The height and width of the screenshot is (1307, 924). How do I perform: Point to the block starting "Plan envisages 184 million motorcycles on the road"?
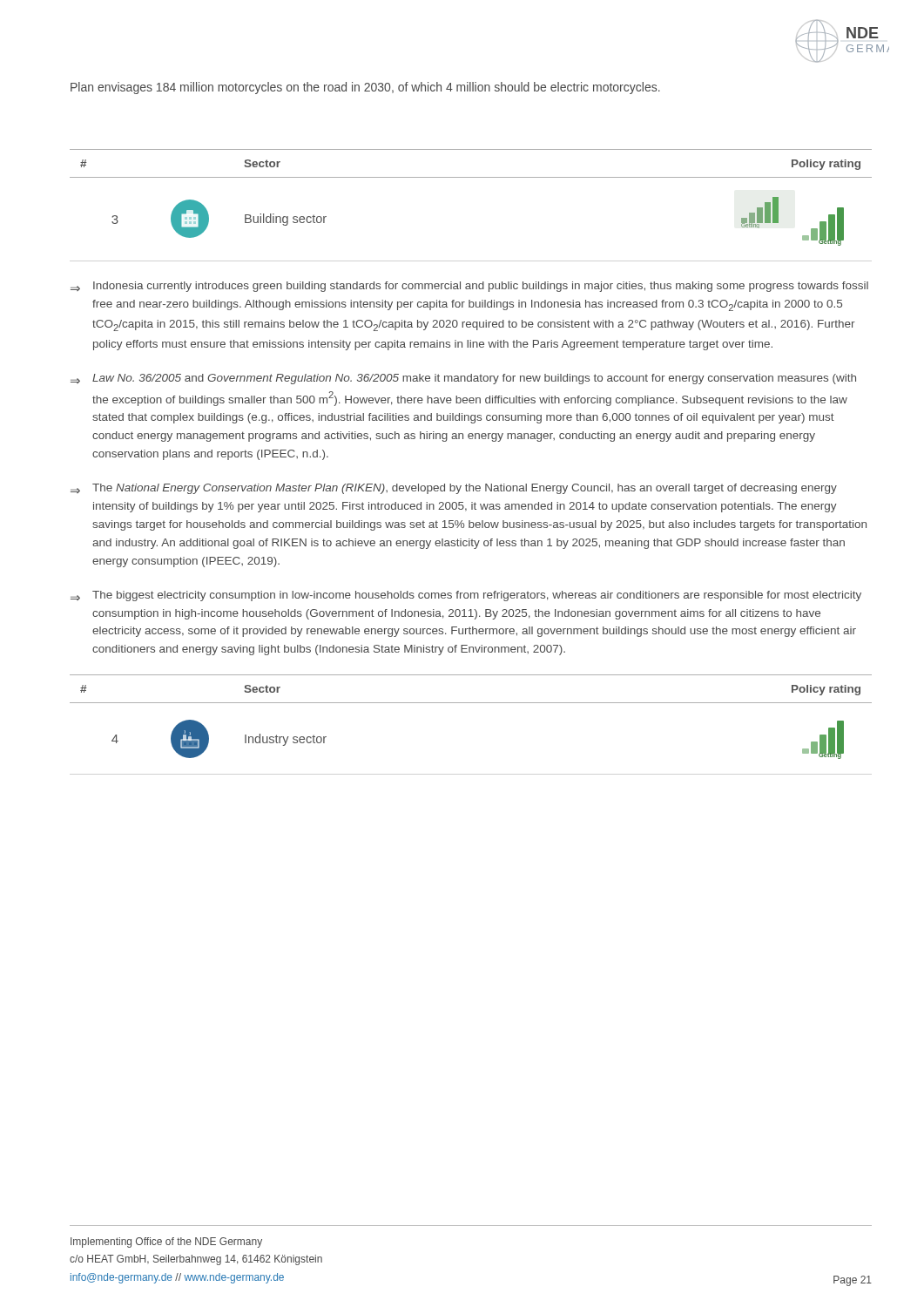pos(365,87)
